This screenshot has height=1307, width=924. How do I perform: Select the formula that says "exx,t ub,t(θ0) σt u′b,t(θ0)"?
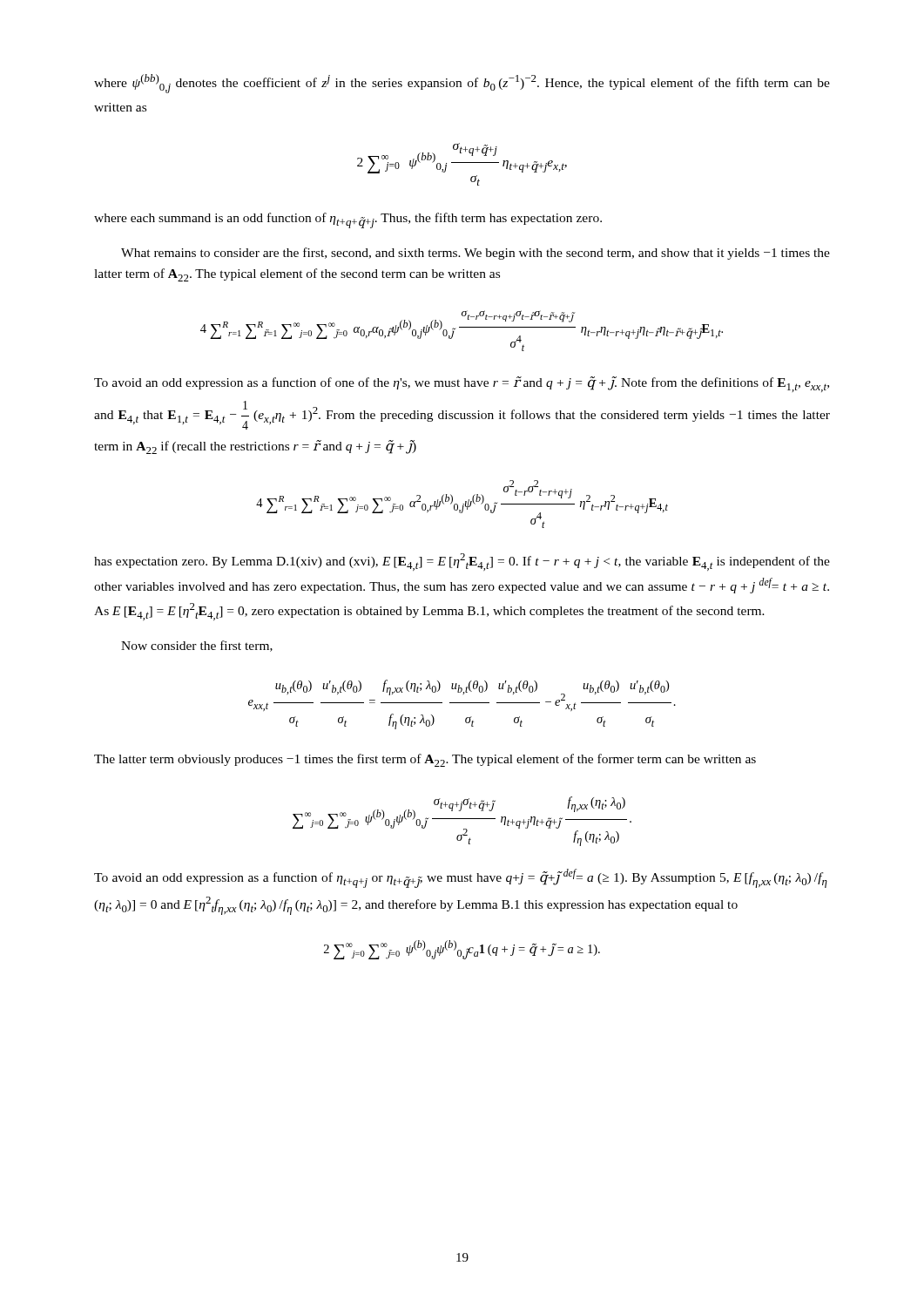[462, 703]
